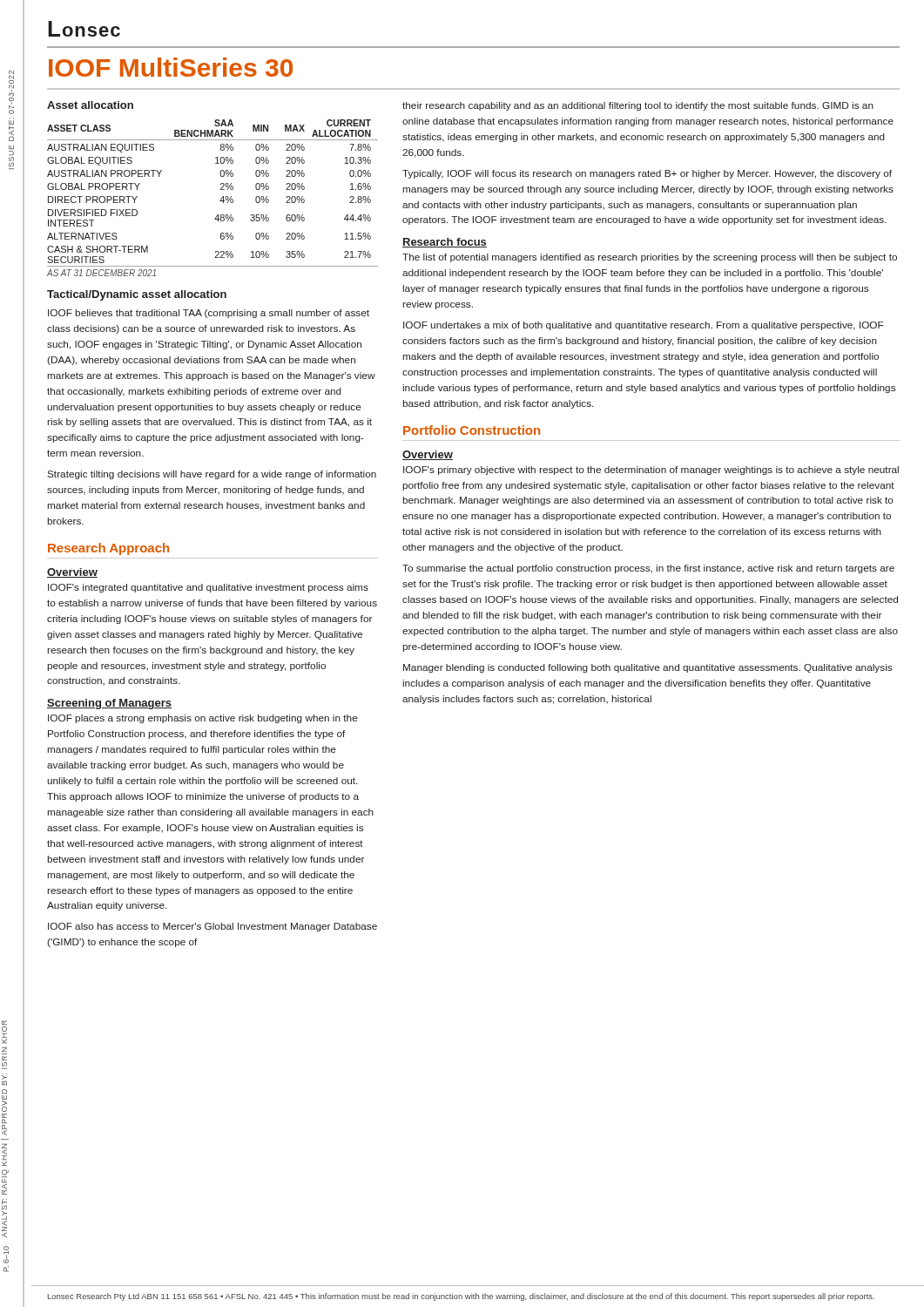This screenshot has width=924, height=1307.
Task: Find the text block starting "IOOF believes that"
Action: point(212,384)
